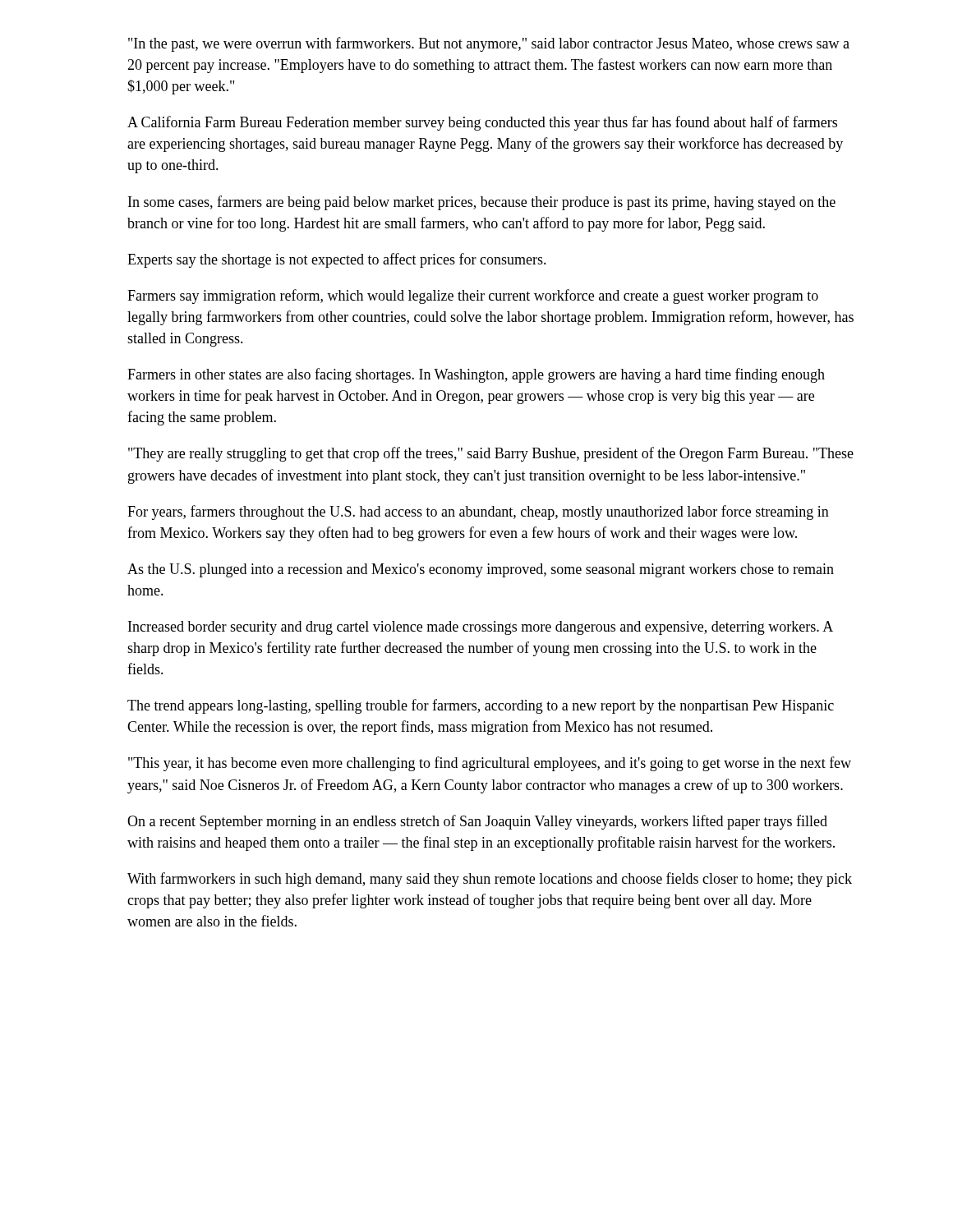Where is the passage that starts ""This year, it has become"?
The image size is (953, 1232).
[x=489, y=774]
